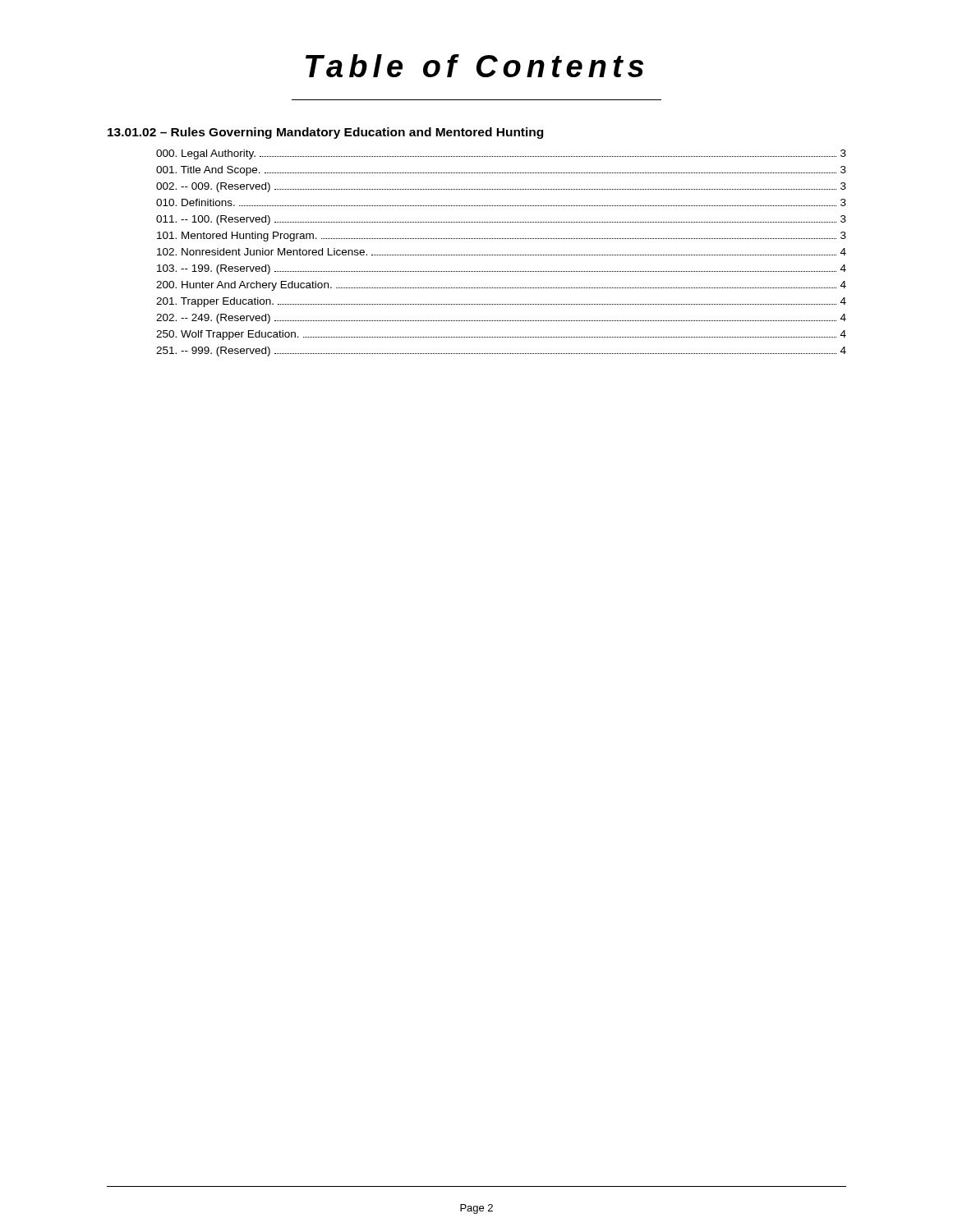Select the text block starting "101. Mentored Hunting"
953x1232 pixels.
pyautogui.click(x=501, y=235)
